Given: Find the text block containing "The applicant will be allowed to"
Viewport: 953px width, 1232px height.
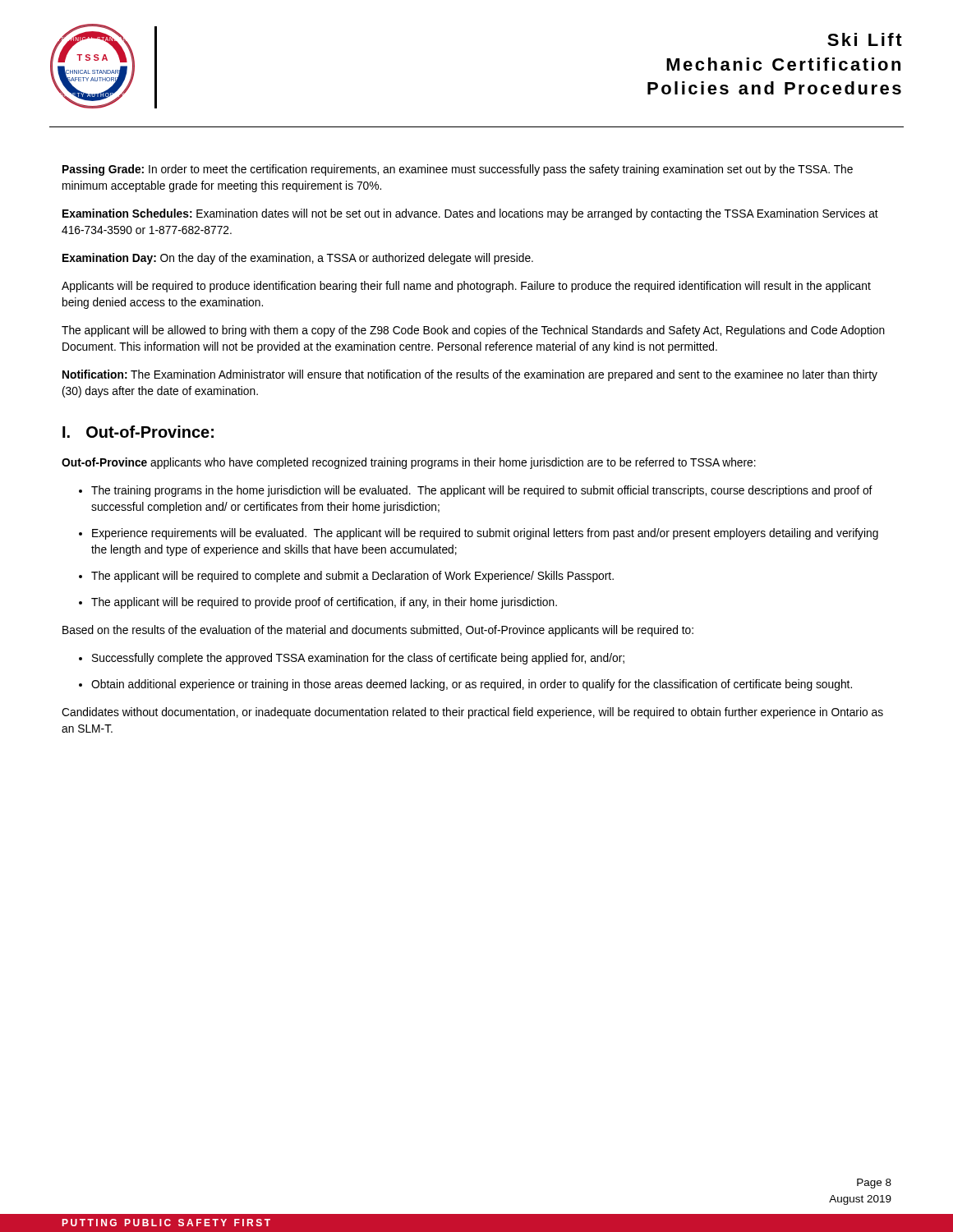Looking at the screenshot, I should point(473,339).
